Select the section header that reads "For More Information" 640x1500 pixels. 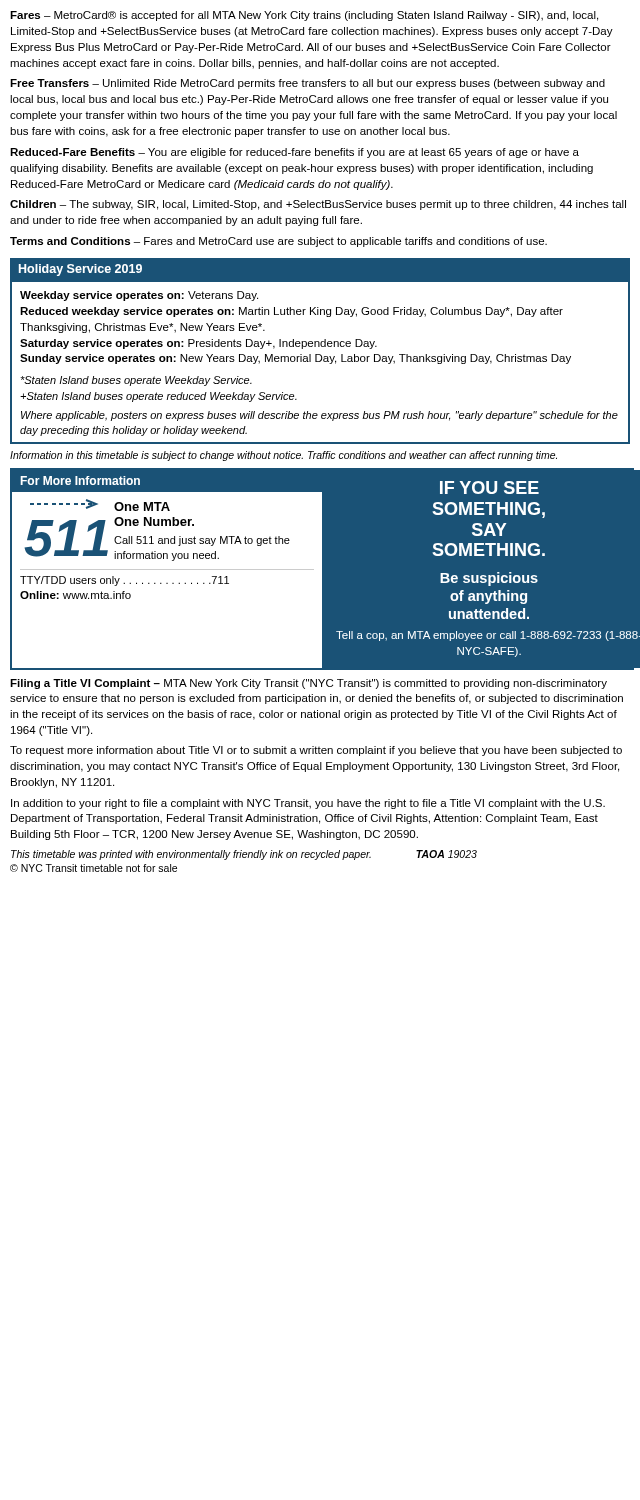pyautogui.click(x=80, y=481)
